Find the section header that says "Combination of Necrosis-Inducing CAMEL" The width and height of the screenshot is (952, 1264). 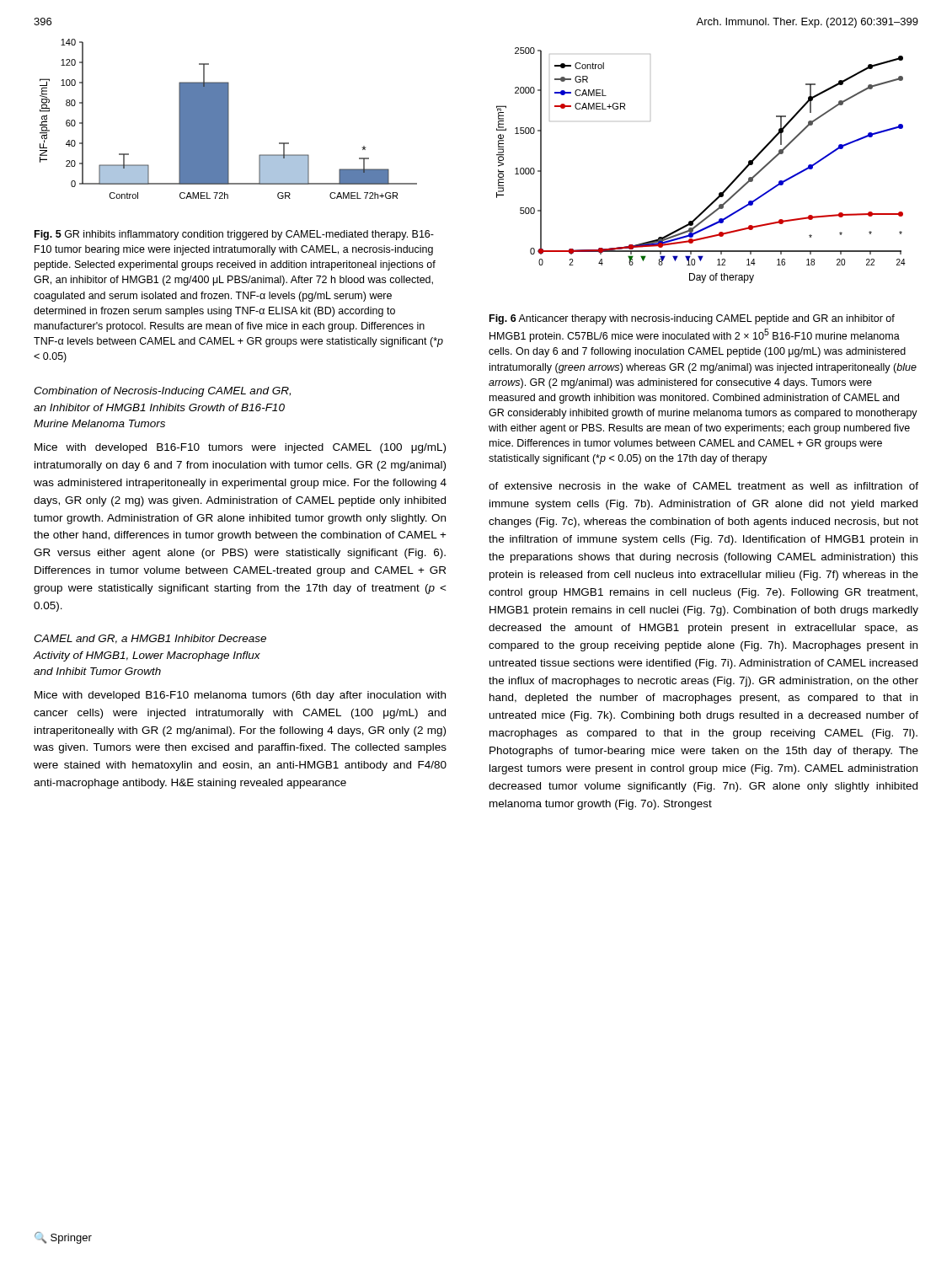coord(163,407)
